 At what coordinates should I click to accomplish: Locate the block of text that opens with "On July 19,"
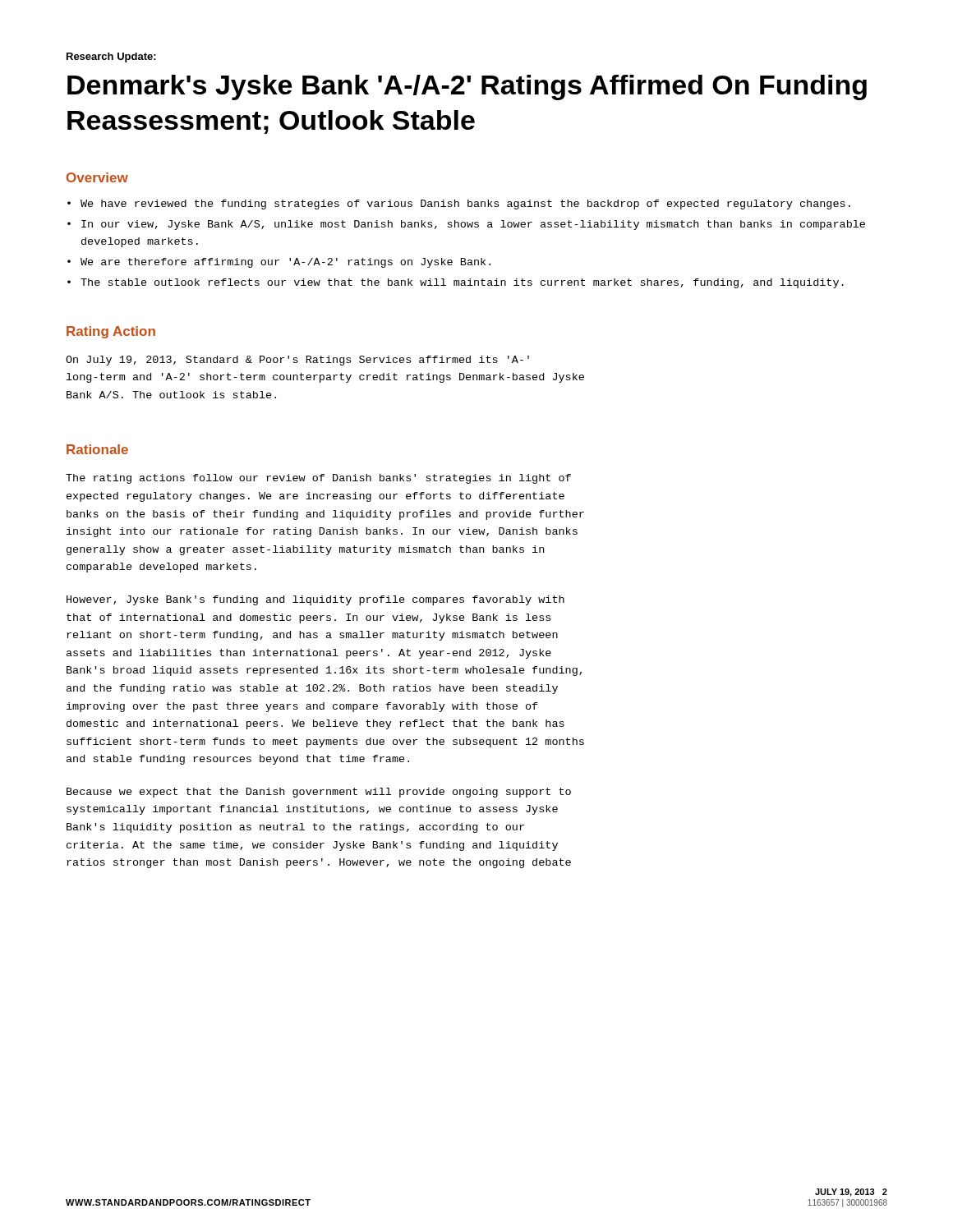click(325, 378)
